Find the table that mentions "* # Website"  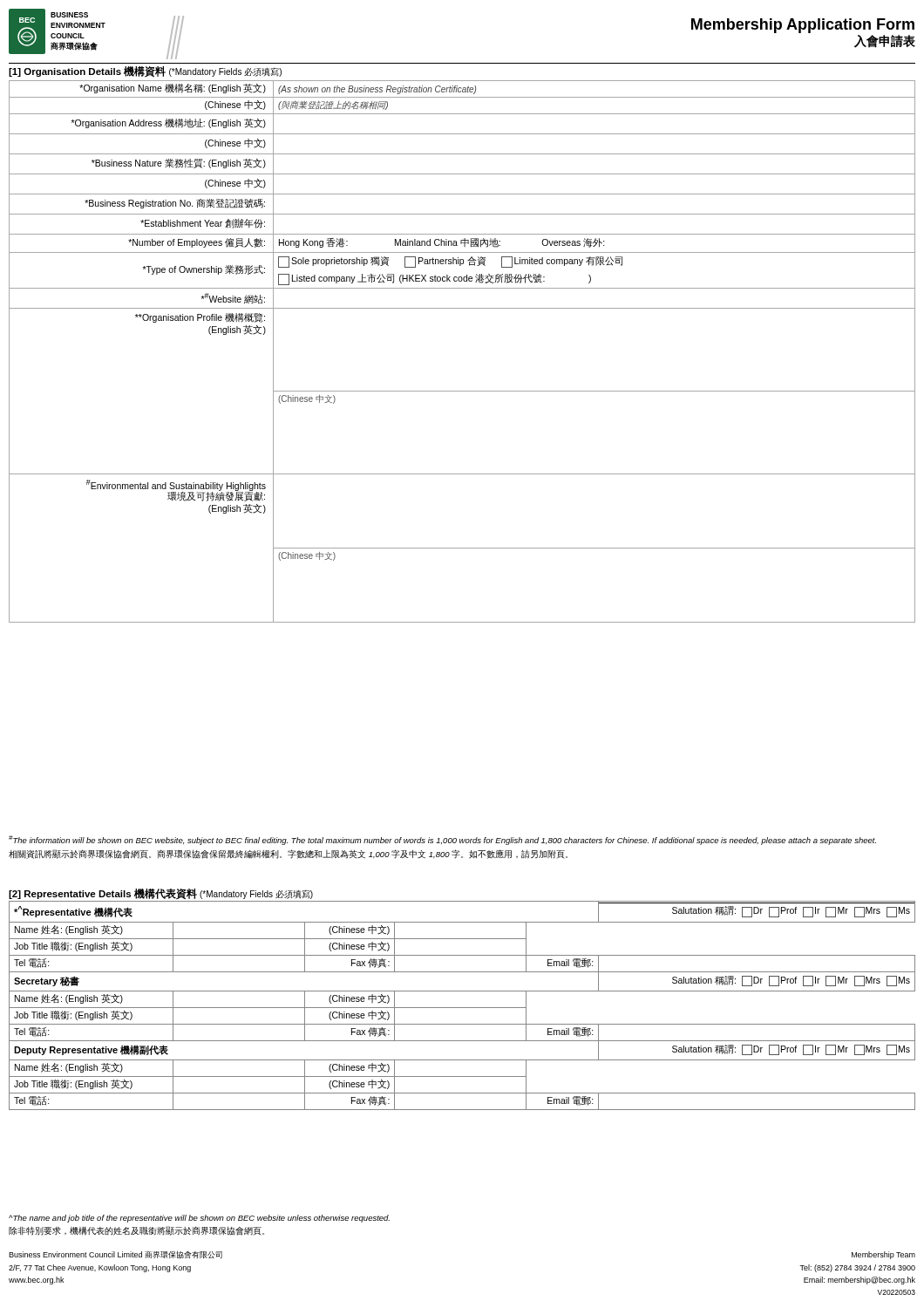coord(462,351)
